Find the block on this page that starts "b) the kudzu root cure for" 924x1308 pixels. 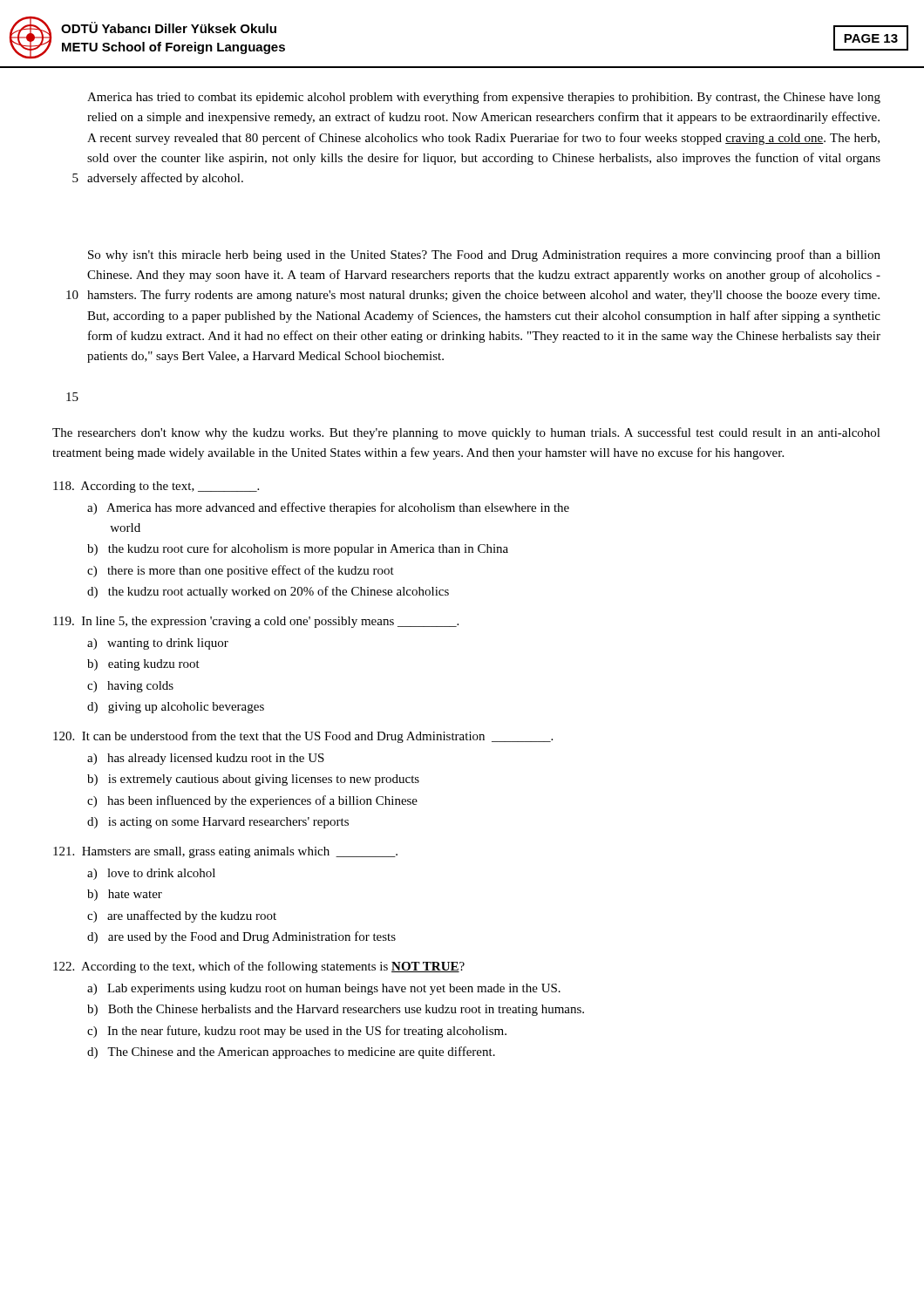[x=298, y=549]
